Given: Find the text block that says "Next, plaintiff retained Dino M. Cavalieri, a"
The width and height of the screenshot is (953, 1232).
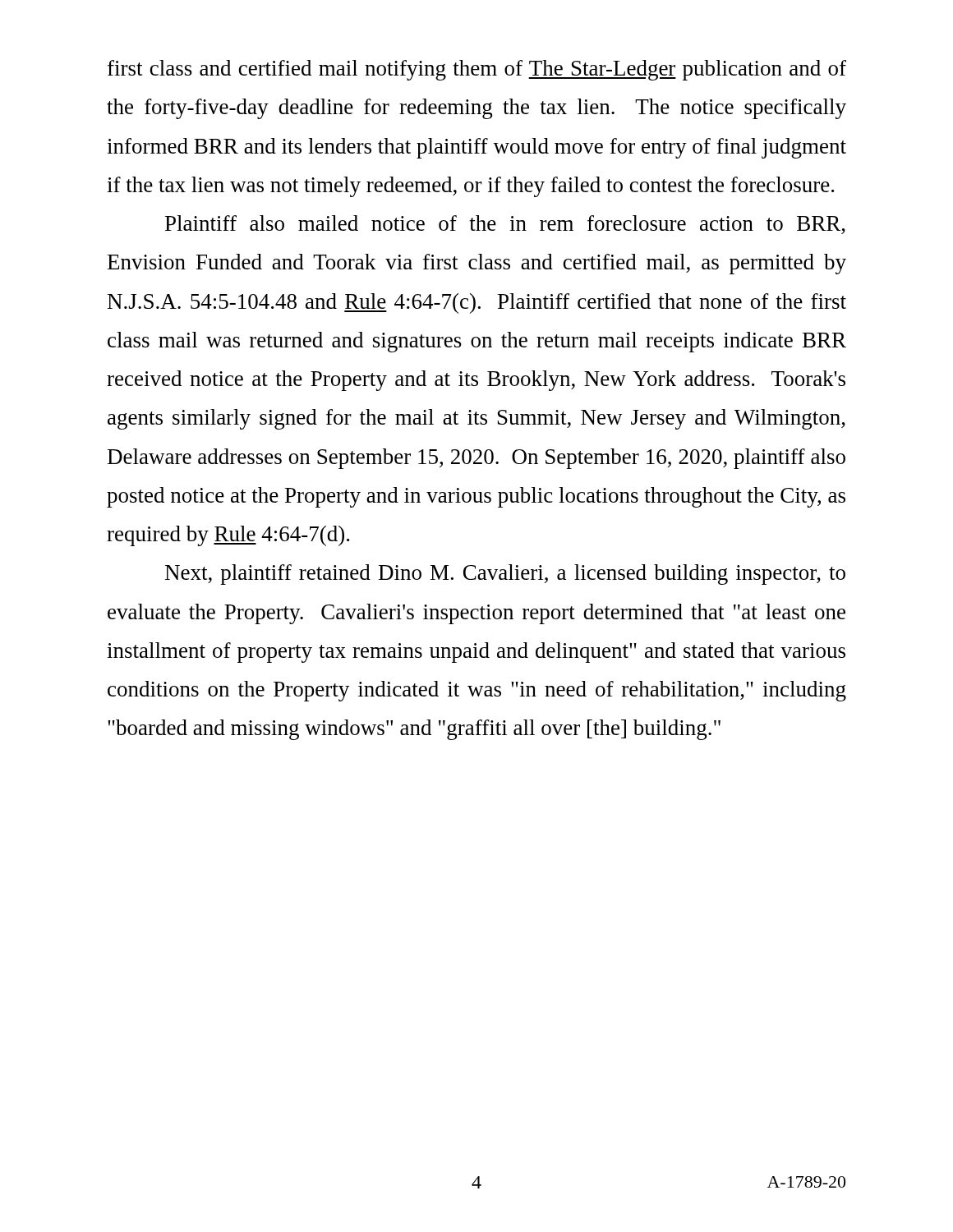Looking at the screenshot, I should click(476, 651).
